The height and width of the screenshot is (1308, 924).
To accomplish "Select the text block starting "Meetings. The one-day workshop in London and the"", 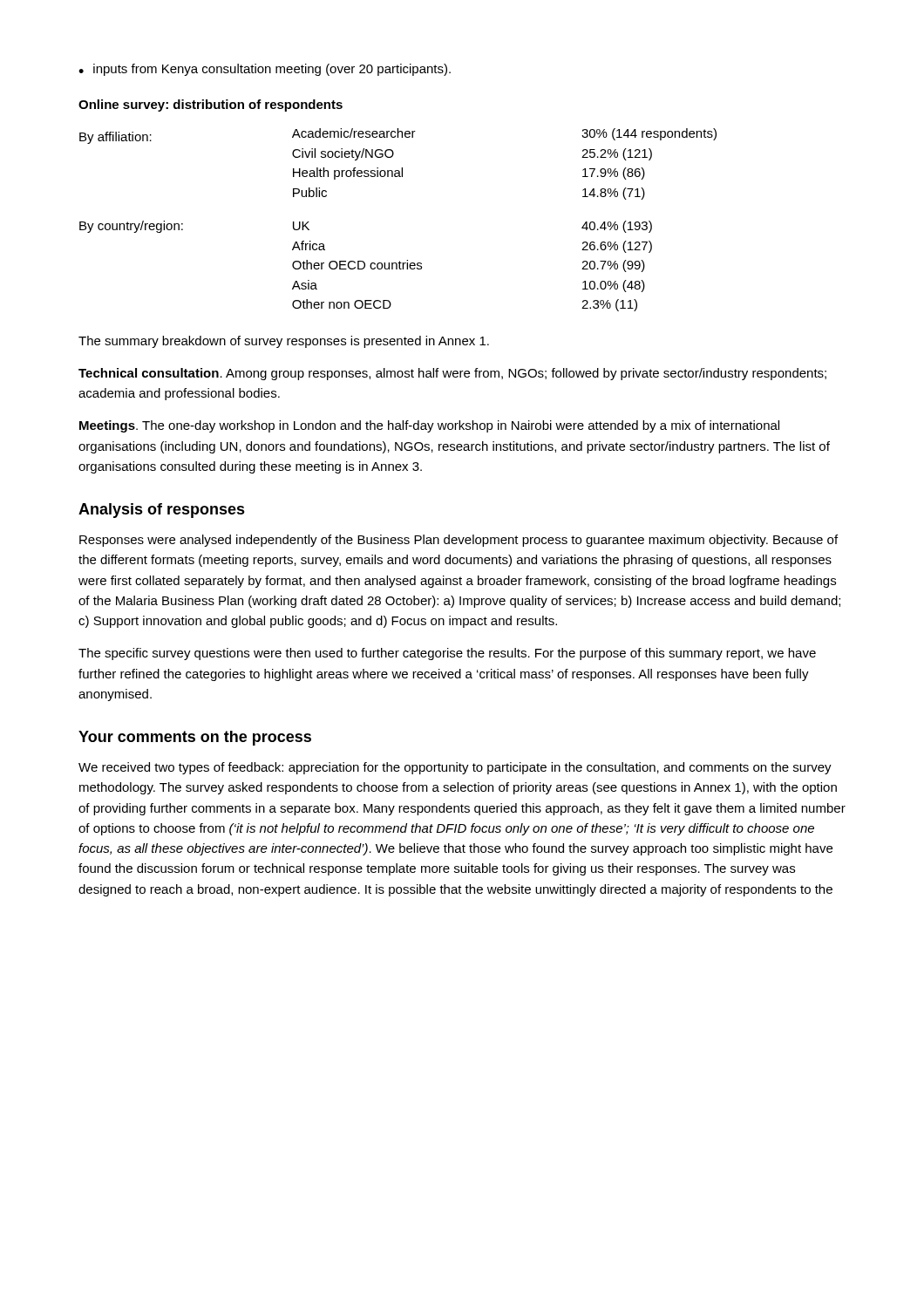I will pos(454,446).
